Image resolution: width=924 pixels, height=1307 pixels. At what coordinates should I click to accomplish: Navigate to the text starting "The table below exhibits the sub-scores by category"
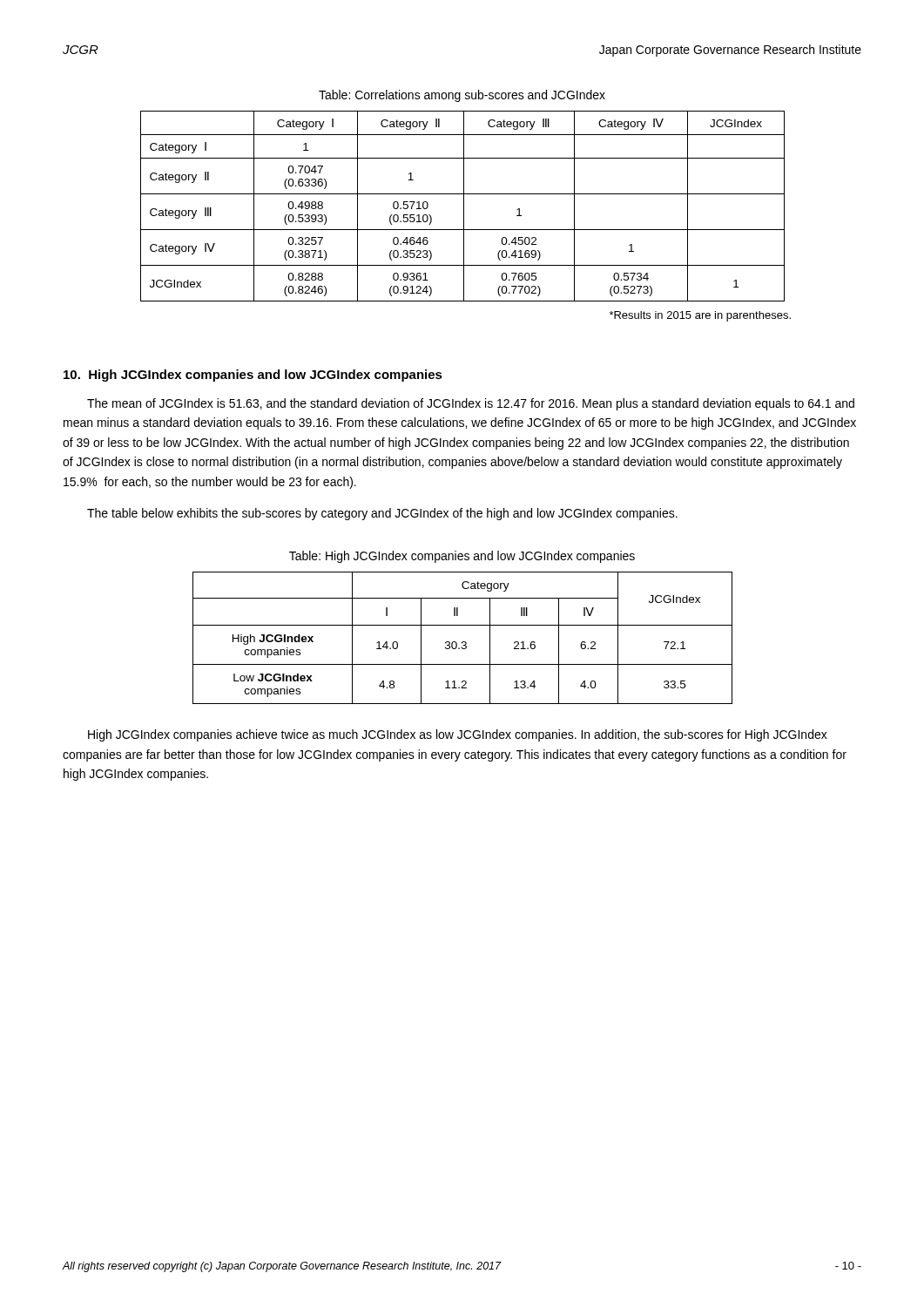pos(383,513)
